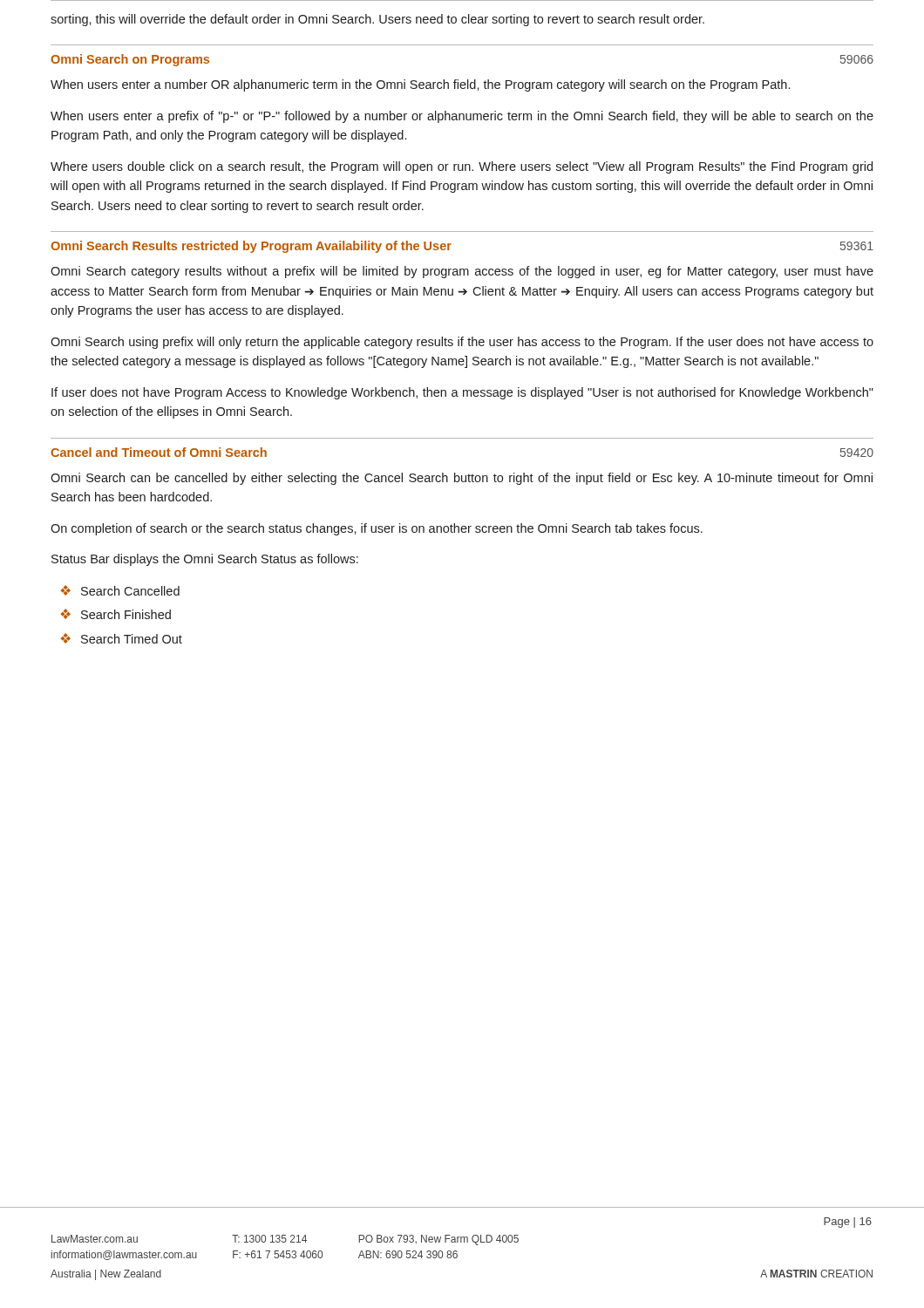The width and height of the screenshot is (924, 1308).
Task: Locate the region starting "When users enter a prefix of "p-" or"
Action: (462, 126)
